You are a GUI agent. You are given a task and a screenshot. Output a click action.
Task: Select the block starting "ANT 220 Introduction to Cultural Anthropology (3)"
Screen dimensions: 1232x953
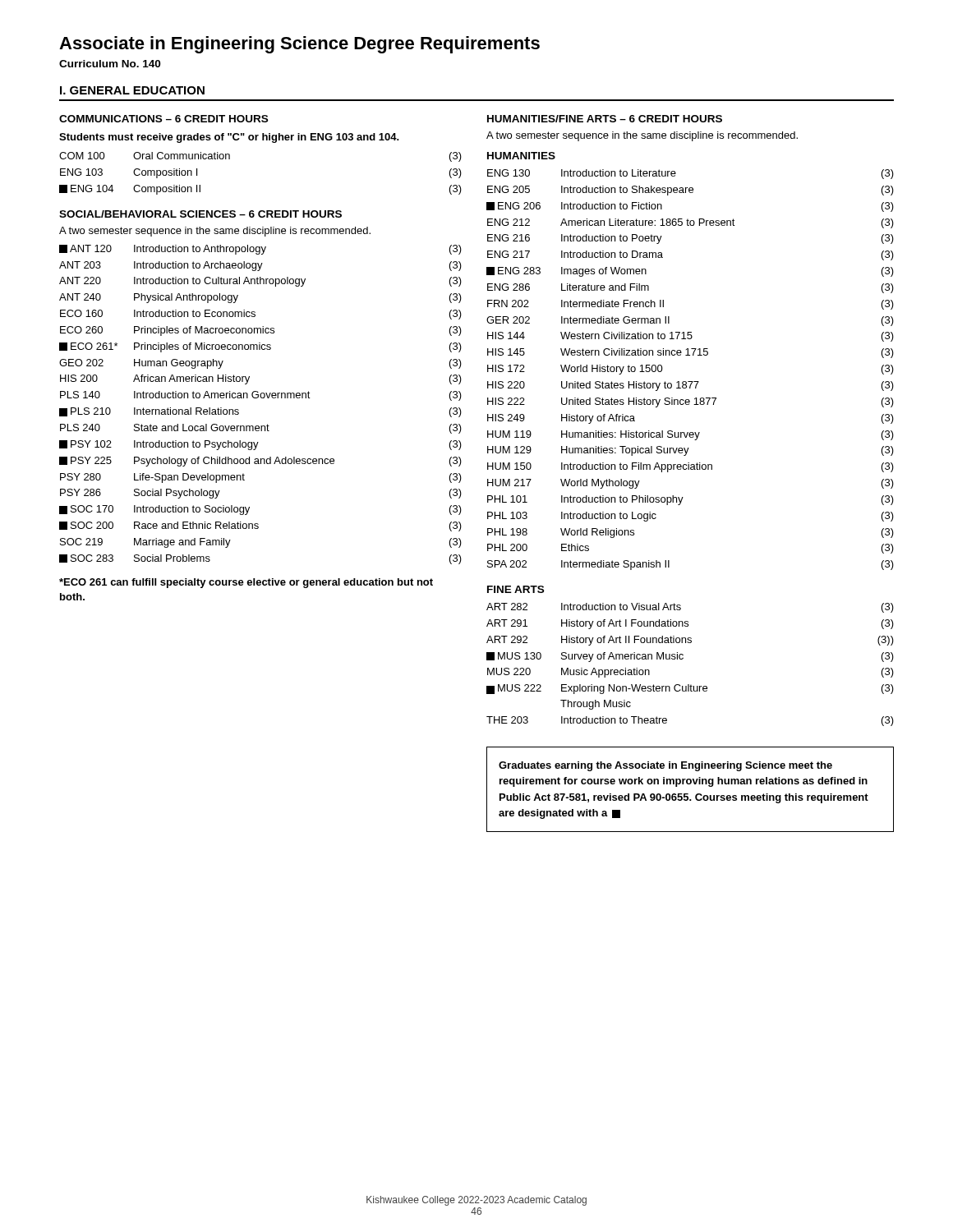click(260, 282)
